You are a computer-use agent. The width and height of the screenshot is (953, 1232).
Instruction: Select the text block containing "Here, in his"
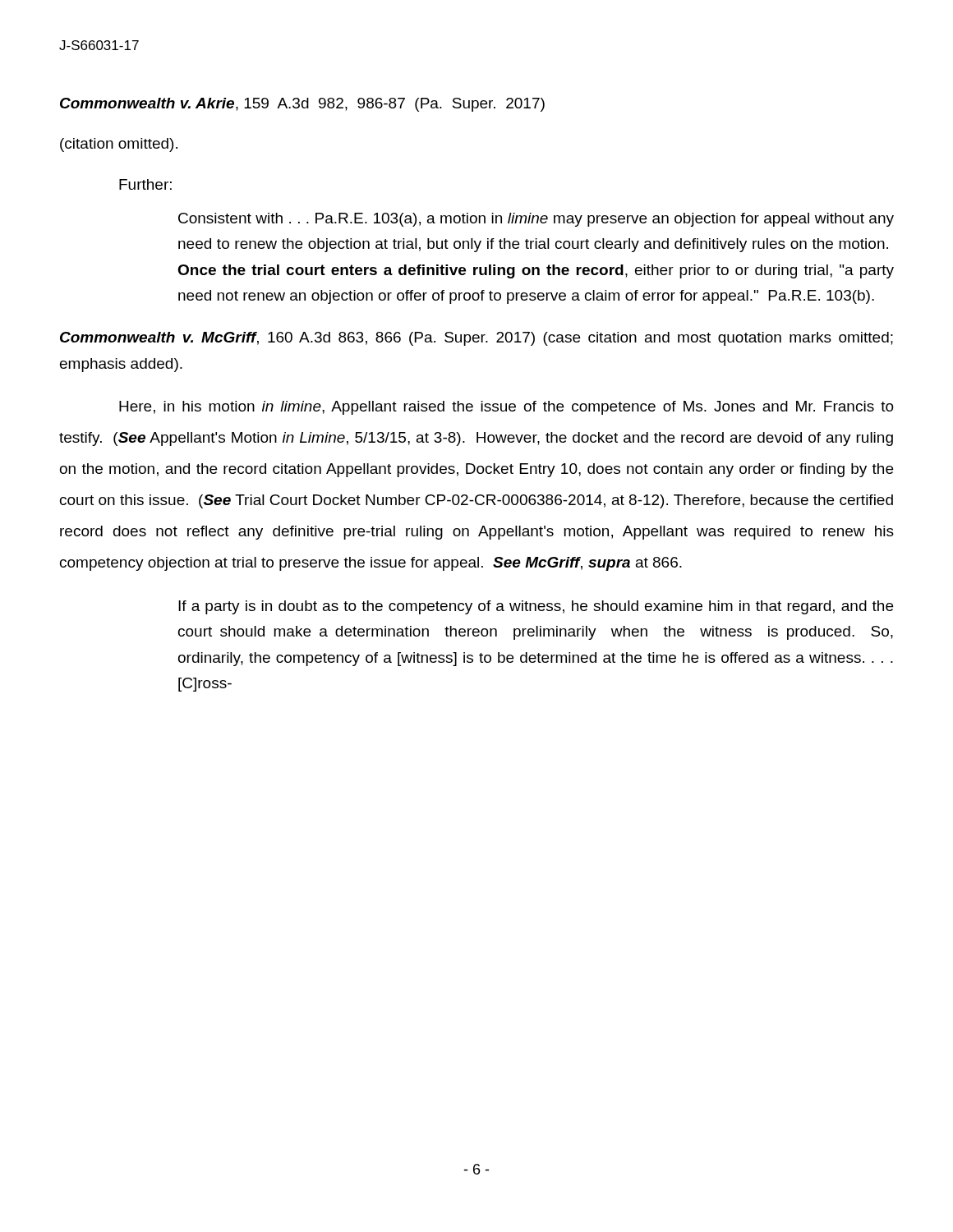pyautogui.click(x=476, y=484)
